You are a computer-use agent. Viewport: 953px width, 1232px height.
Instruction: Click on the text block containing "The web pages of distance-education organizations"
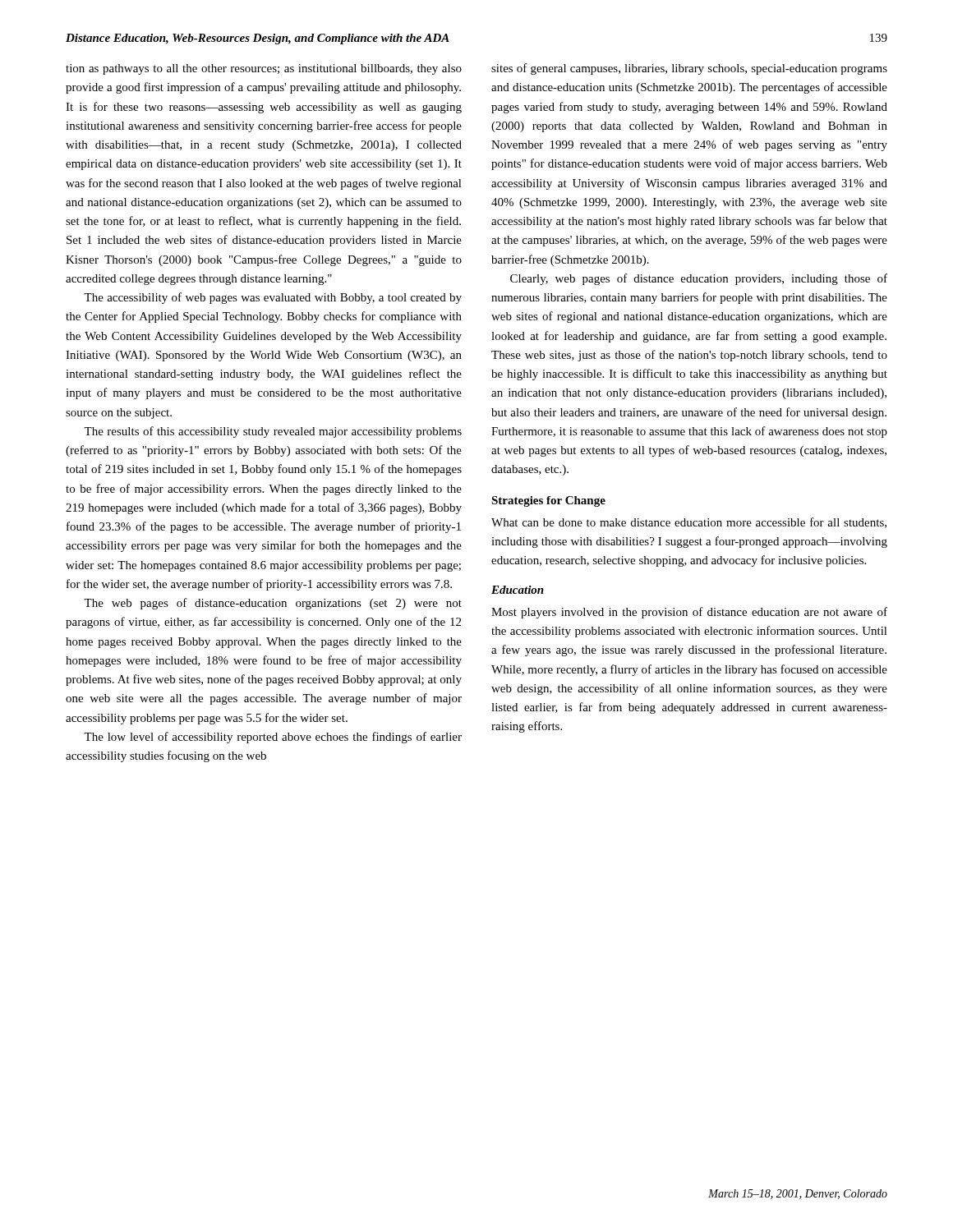pyautogui.click(x=264, y=661)
